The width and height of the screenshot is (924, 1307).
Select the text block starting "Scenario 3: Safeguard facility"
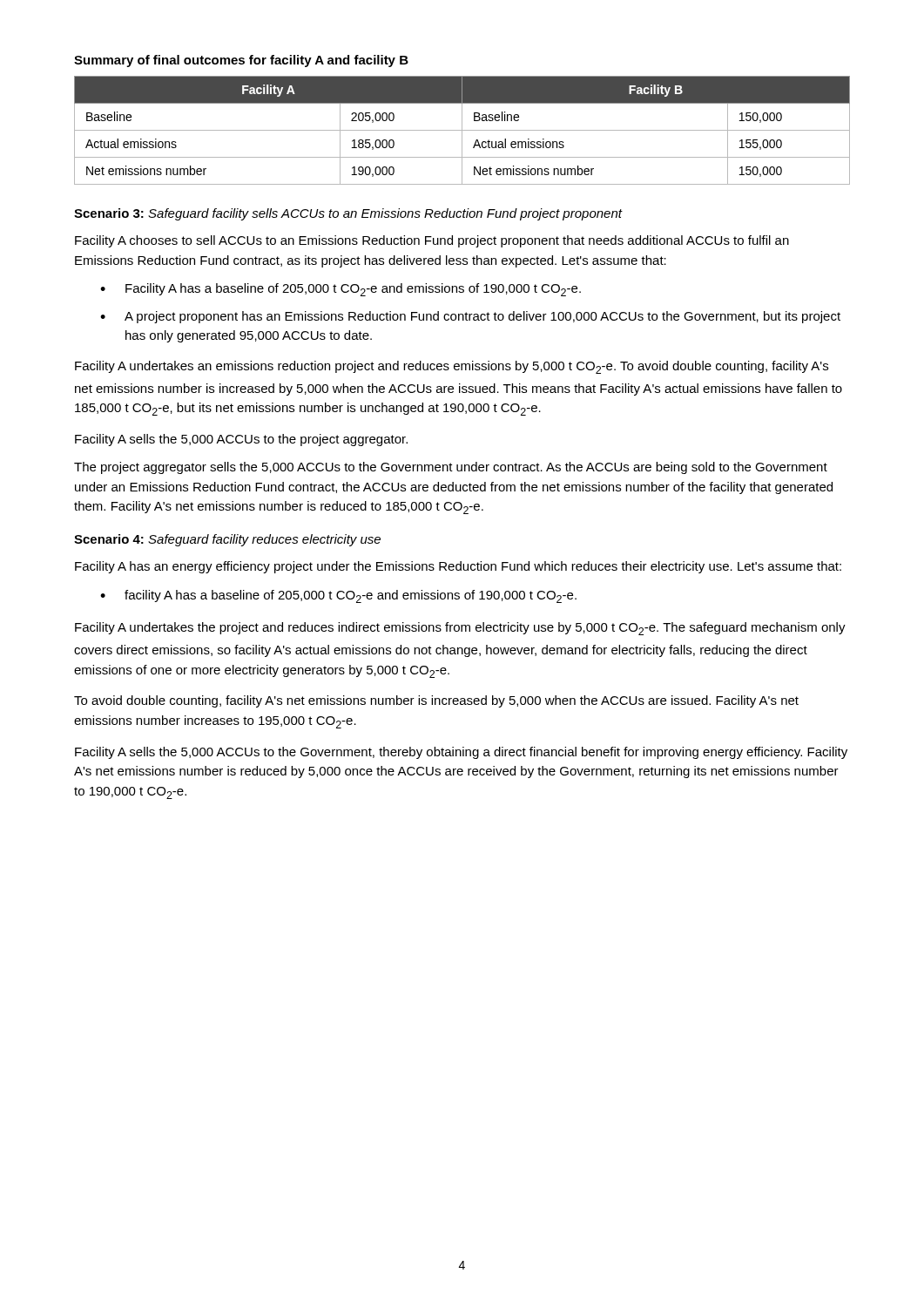pyautogui.click(x=348, y=213)
